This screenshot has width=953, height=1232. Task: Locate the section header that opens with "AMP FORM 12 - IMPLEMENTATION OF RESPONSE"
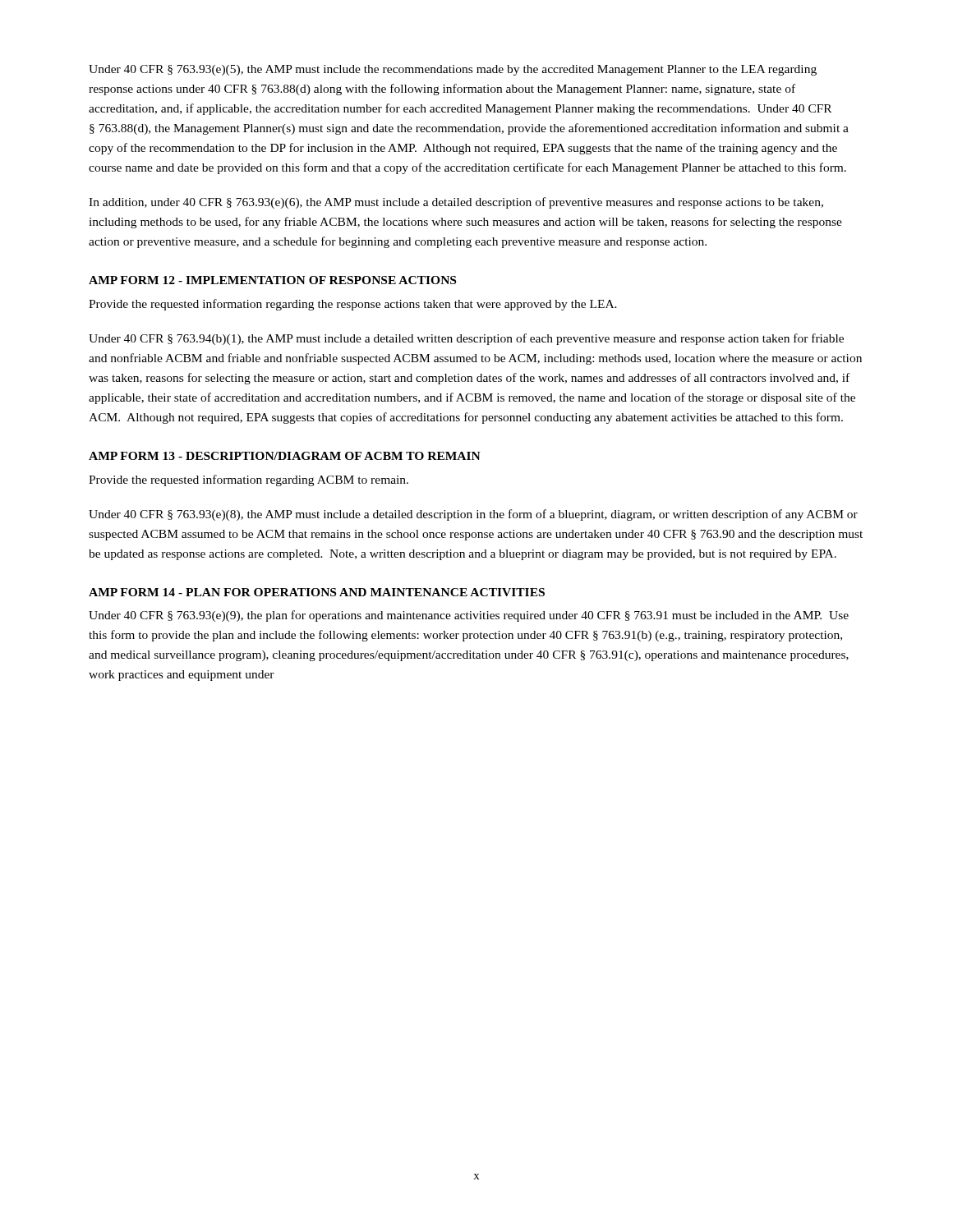(x=273, y=280)
